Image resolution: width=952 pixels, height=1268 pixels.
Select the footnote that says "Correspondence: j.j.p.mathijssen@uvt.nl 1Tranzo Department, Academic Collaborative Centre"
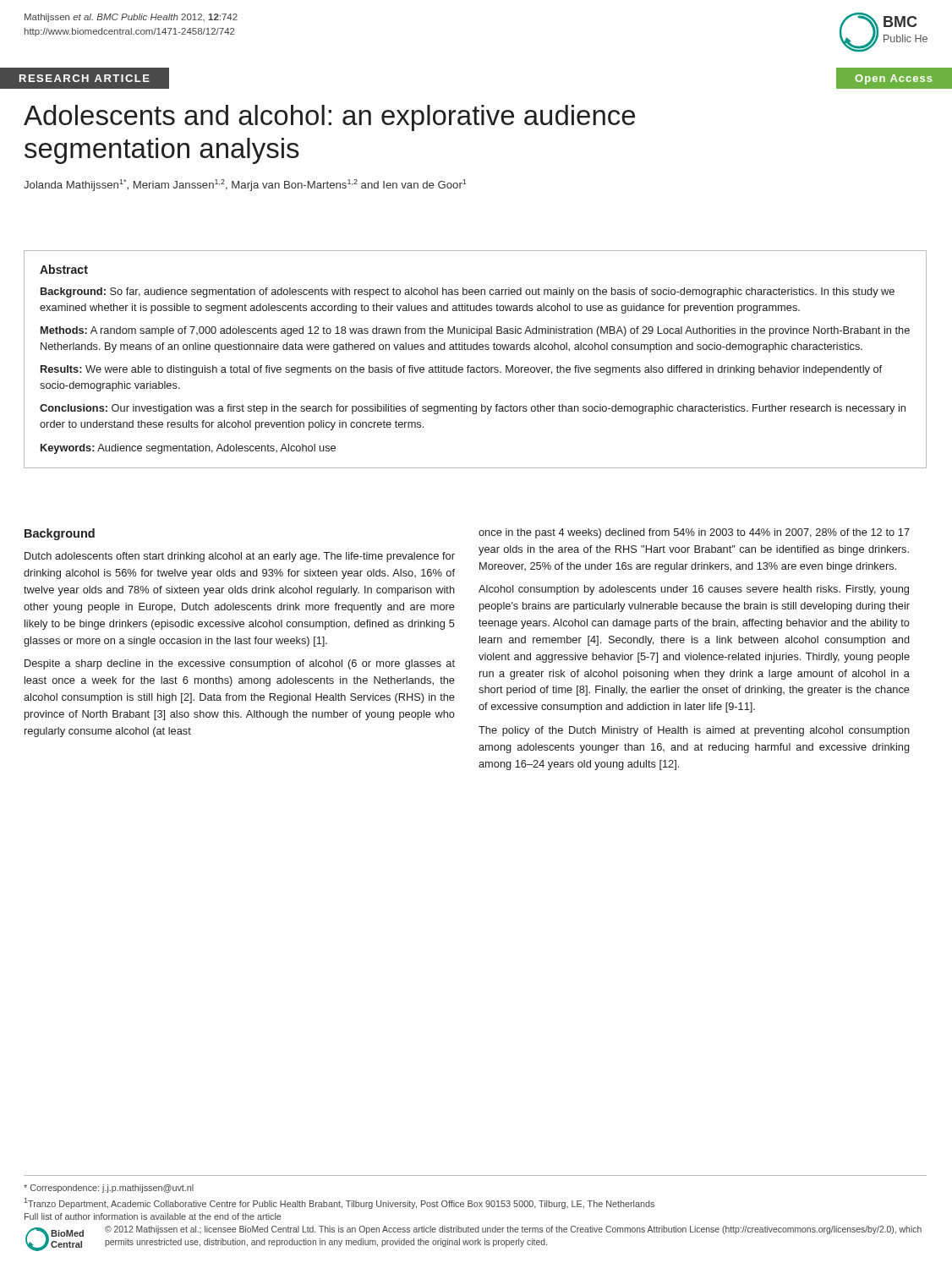(339, 1202)
